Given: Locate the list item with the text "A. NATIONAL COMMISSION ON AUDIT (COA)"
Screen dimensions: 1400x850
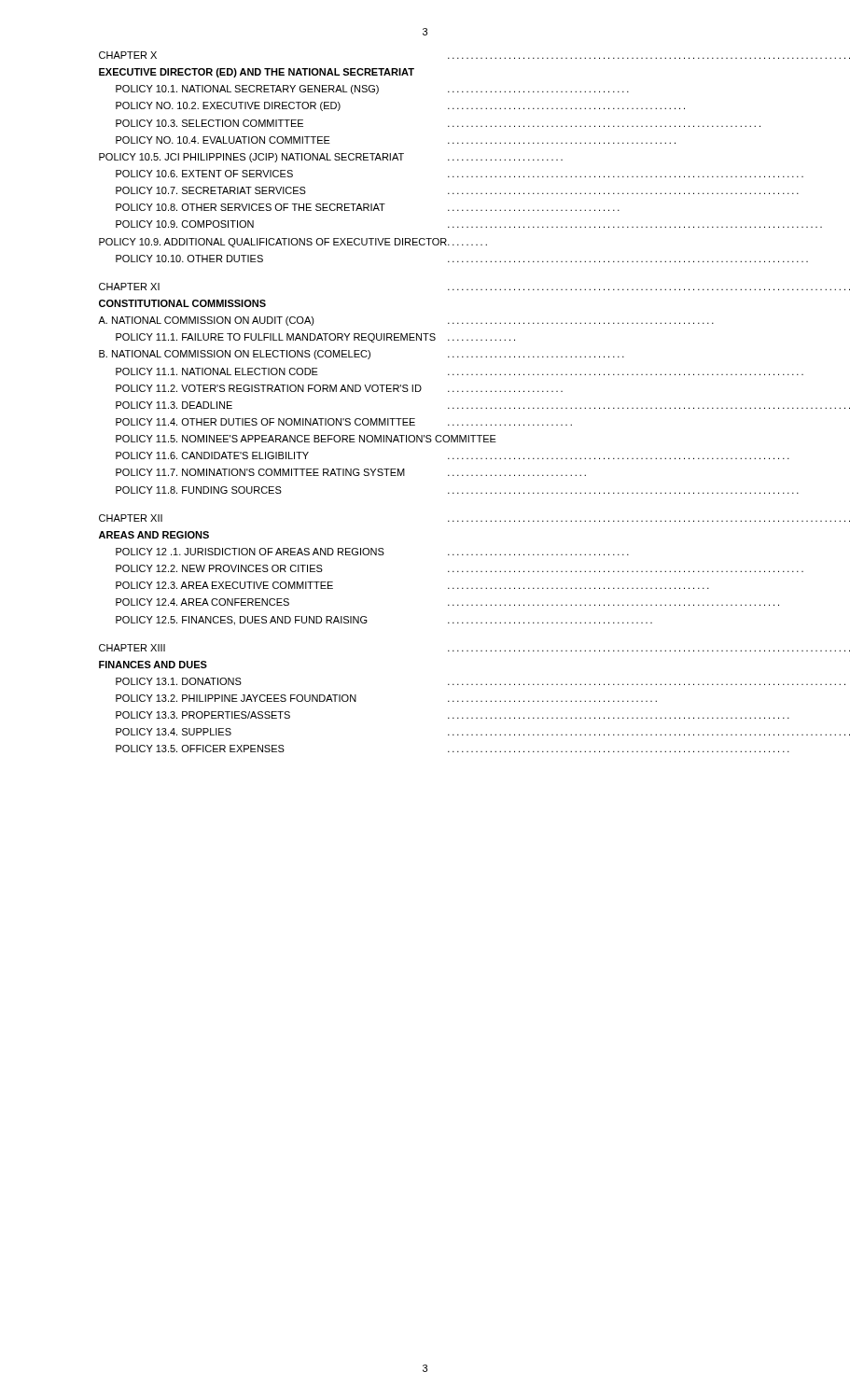Looking at the screenshot, I should click(x=474, y=320).
